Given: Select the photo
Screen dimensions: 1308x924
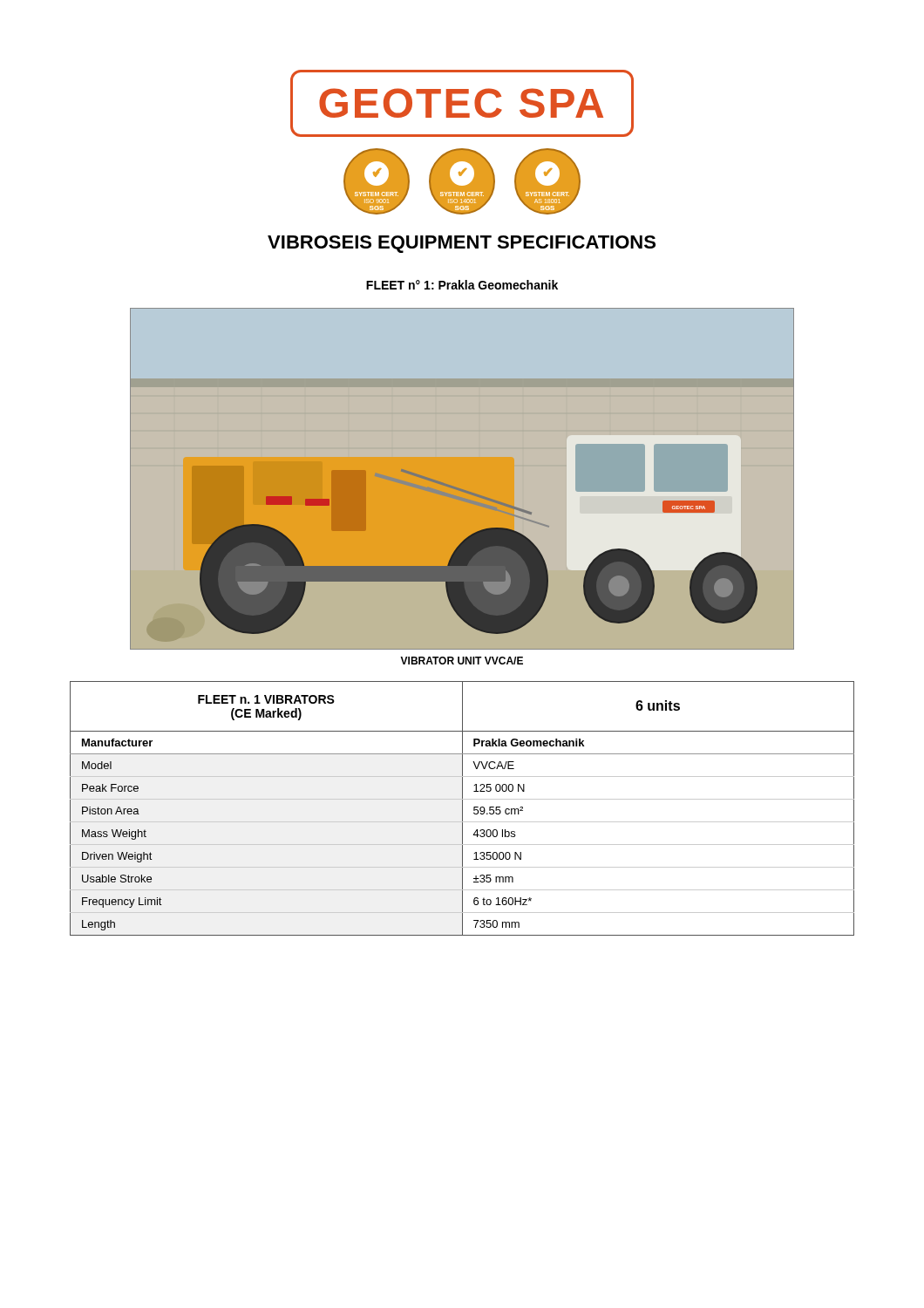Looking at the screenshot, I should (462, 479).
